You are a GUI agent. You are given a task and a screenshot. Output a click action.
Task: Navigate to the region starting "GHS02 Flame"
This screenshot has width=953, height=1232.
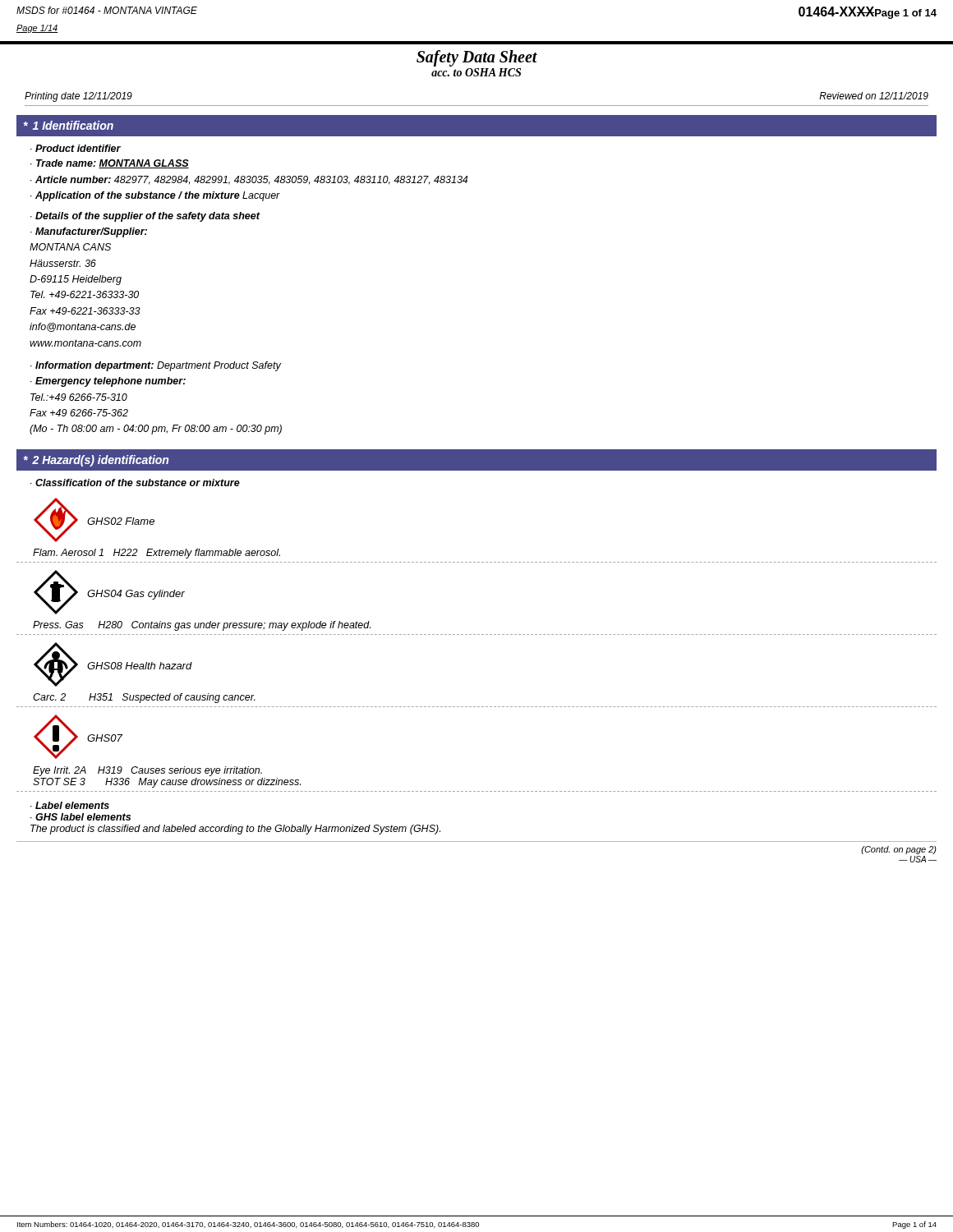(121, 521)
